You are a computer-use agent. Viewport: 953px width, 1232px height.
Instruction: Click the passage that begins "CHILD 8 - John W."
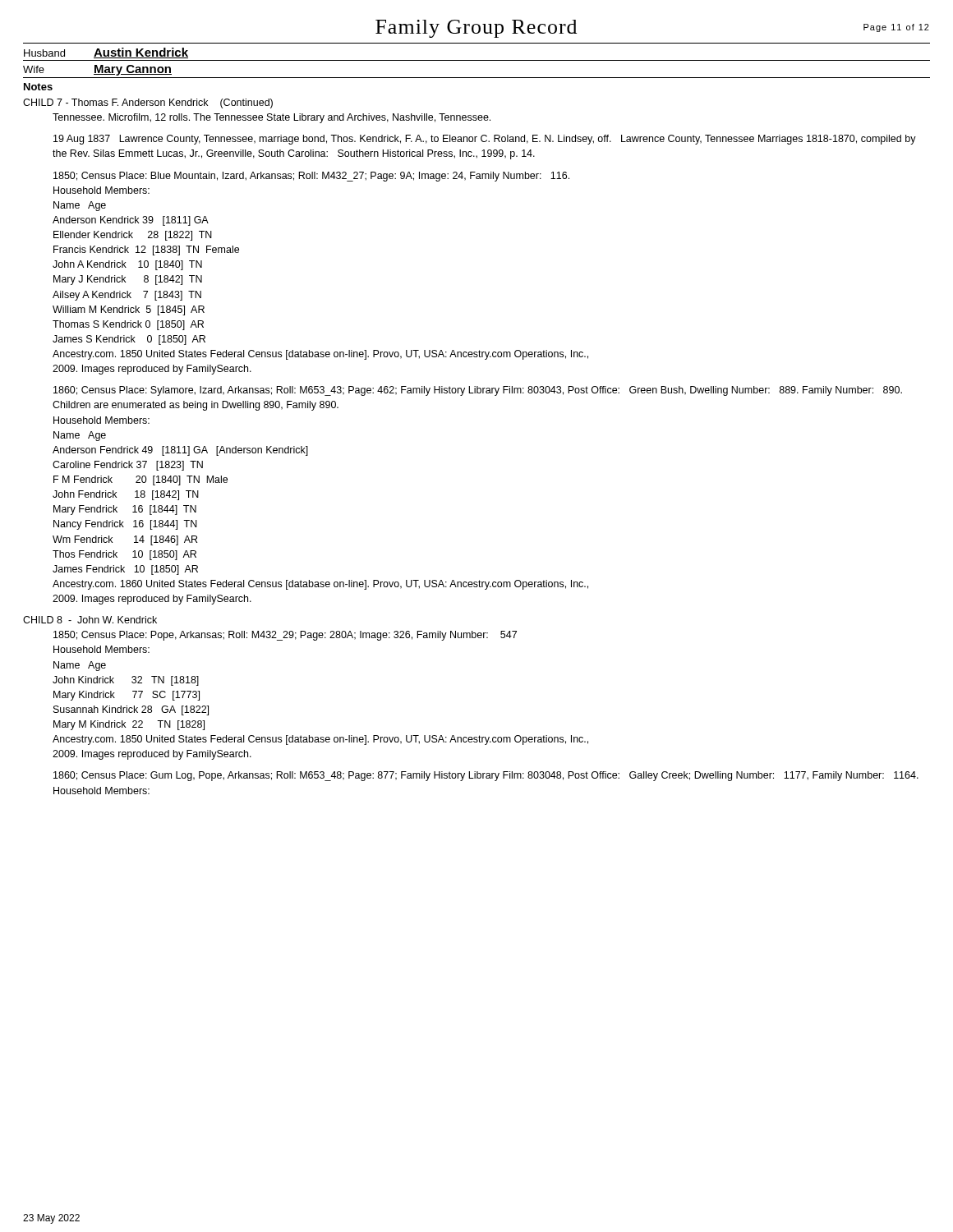coord(90,620)
